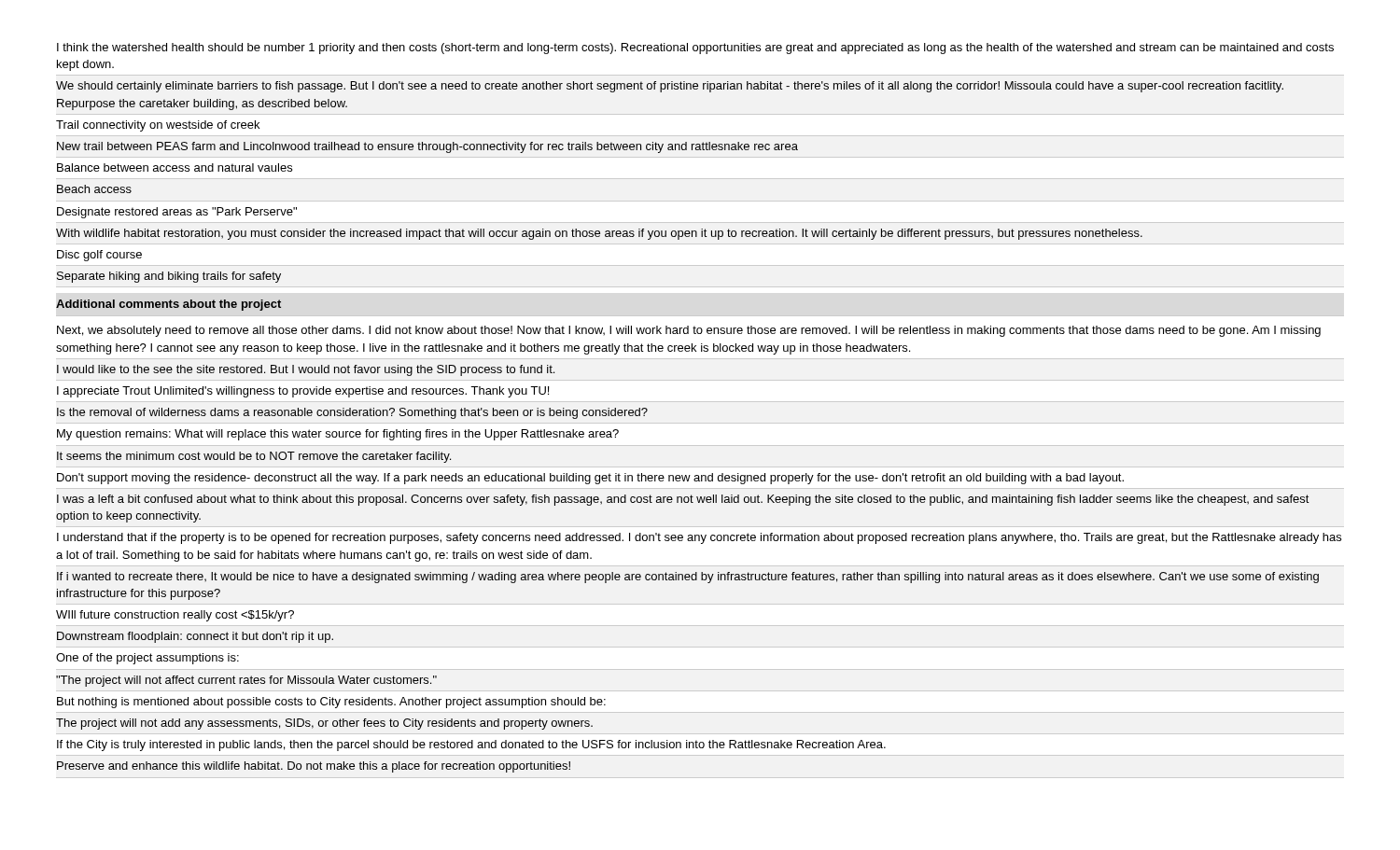The width and height of the screenshot is (1400, 850).
Task: Navigate to the text block starting "If the City is truly"
Action: [x=471, y=744]
